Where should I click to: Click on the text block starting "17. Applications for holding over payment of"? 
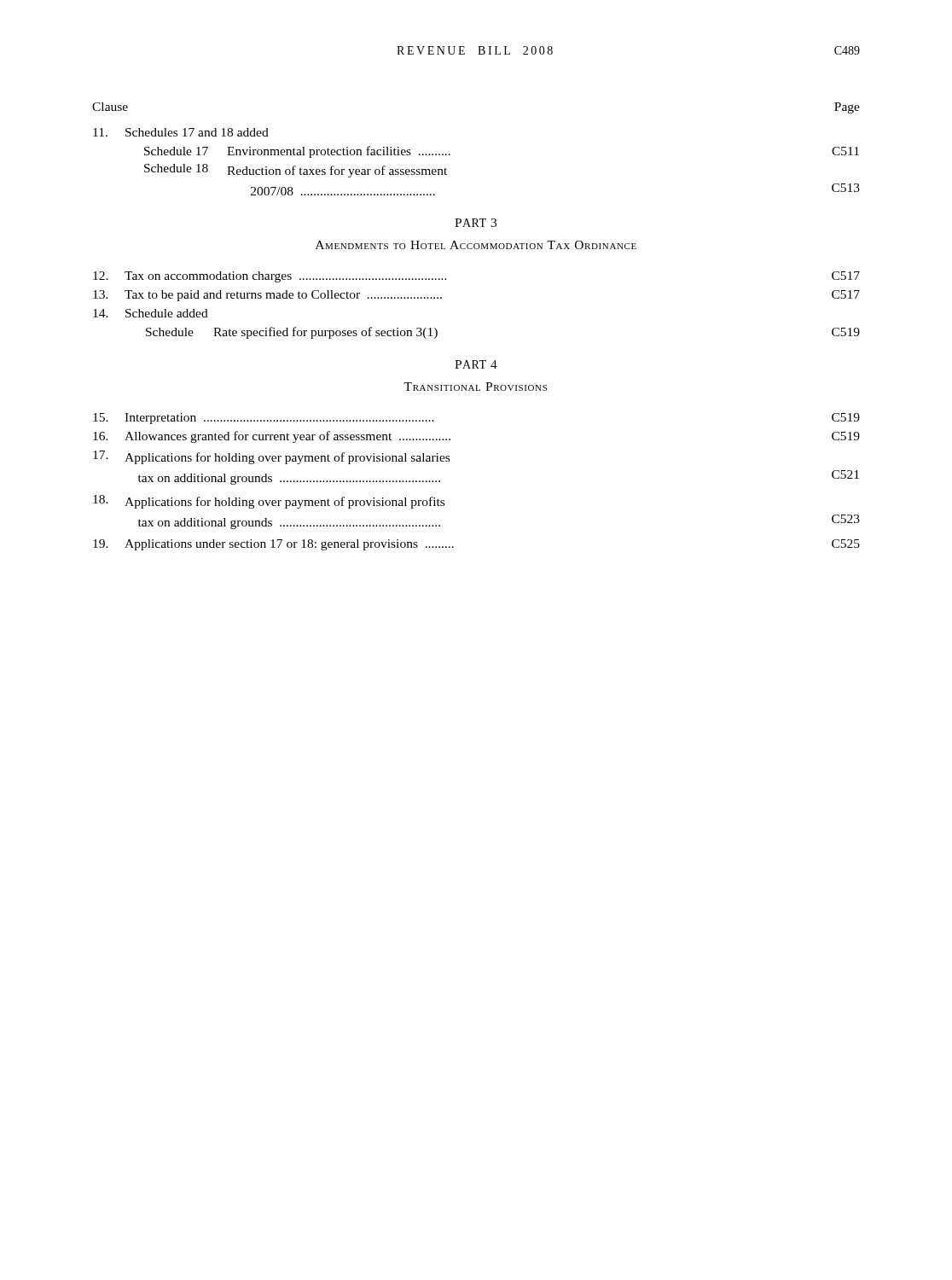pyautogui.click(x=271, y=457)
